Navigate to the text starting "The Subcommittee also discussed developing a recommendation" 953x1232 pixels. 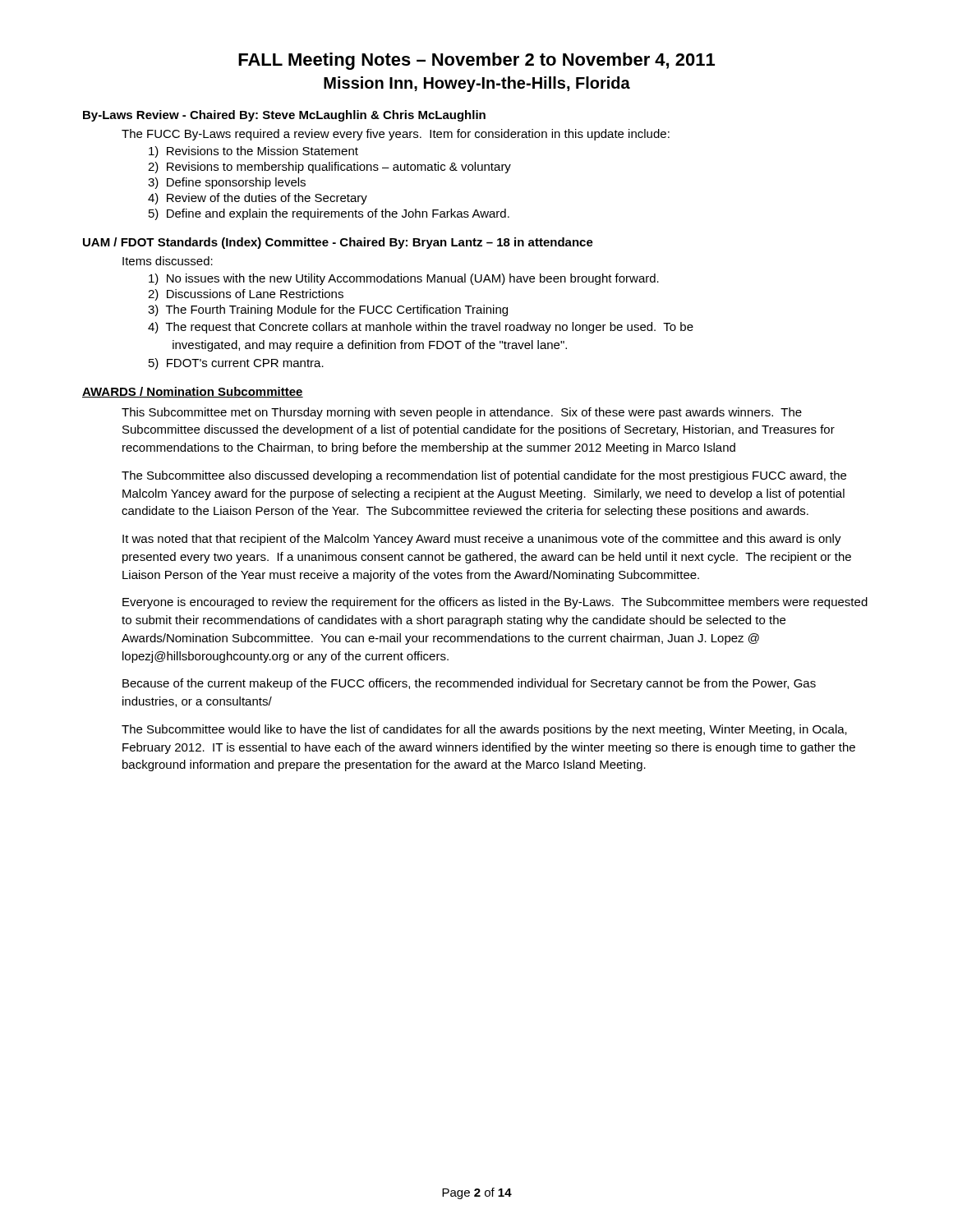(x=484, y=493)
